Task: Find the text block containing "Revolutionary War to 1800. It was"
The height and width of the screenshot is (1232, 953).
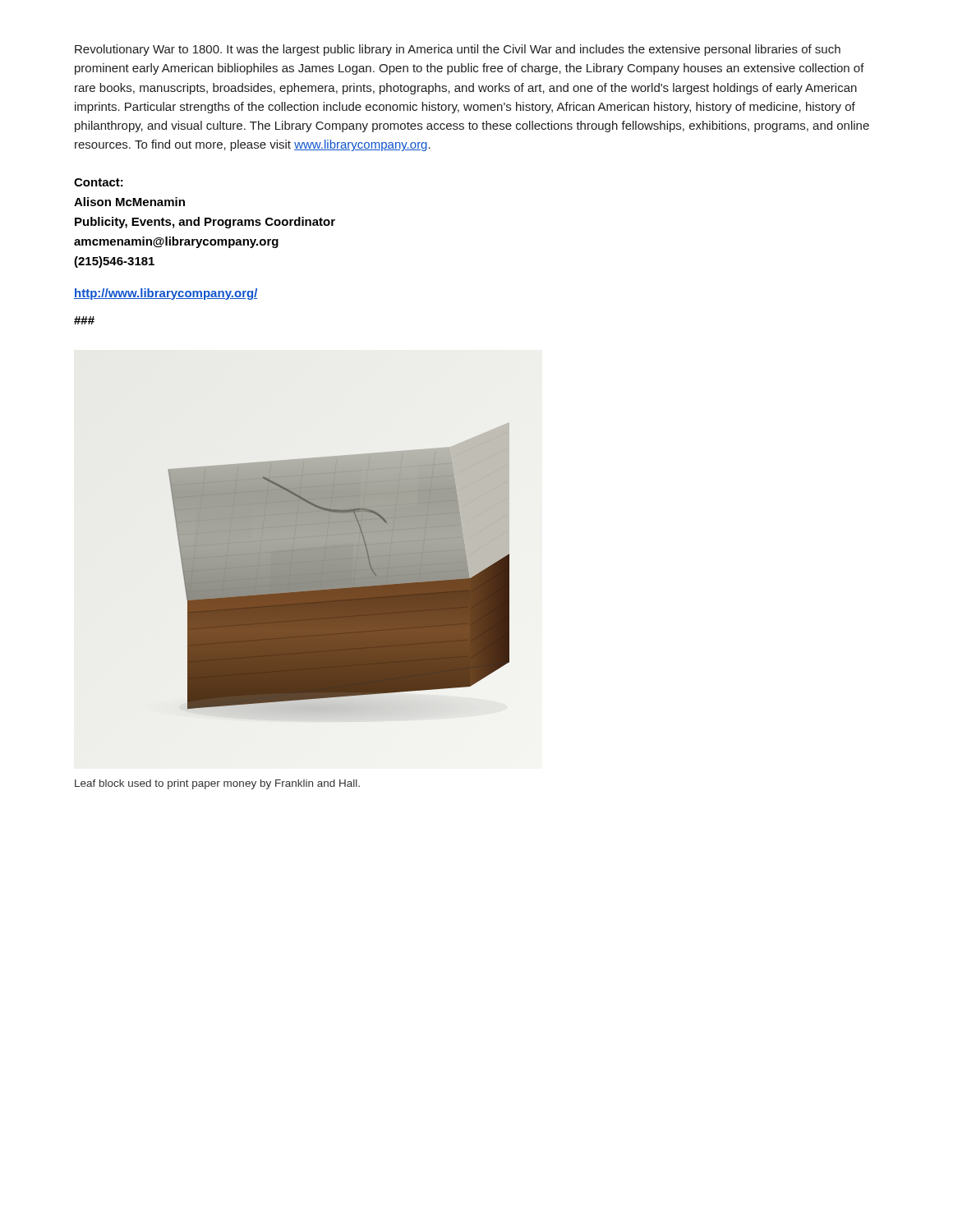Action: [472, 97]
